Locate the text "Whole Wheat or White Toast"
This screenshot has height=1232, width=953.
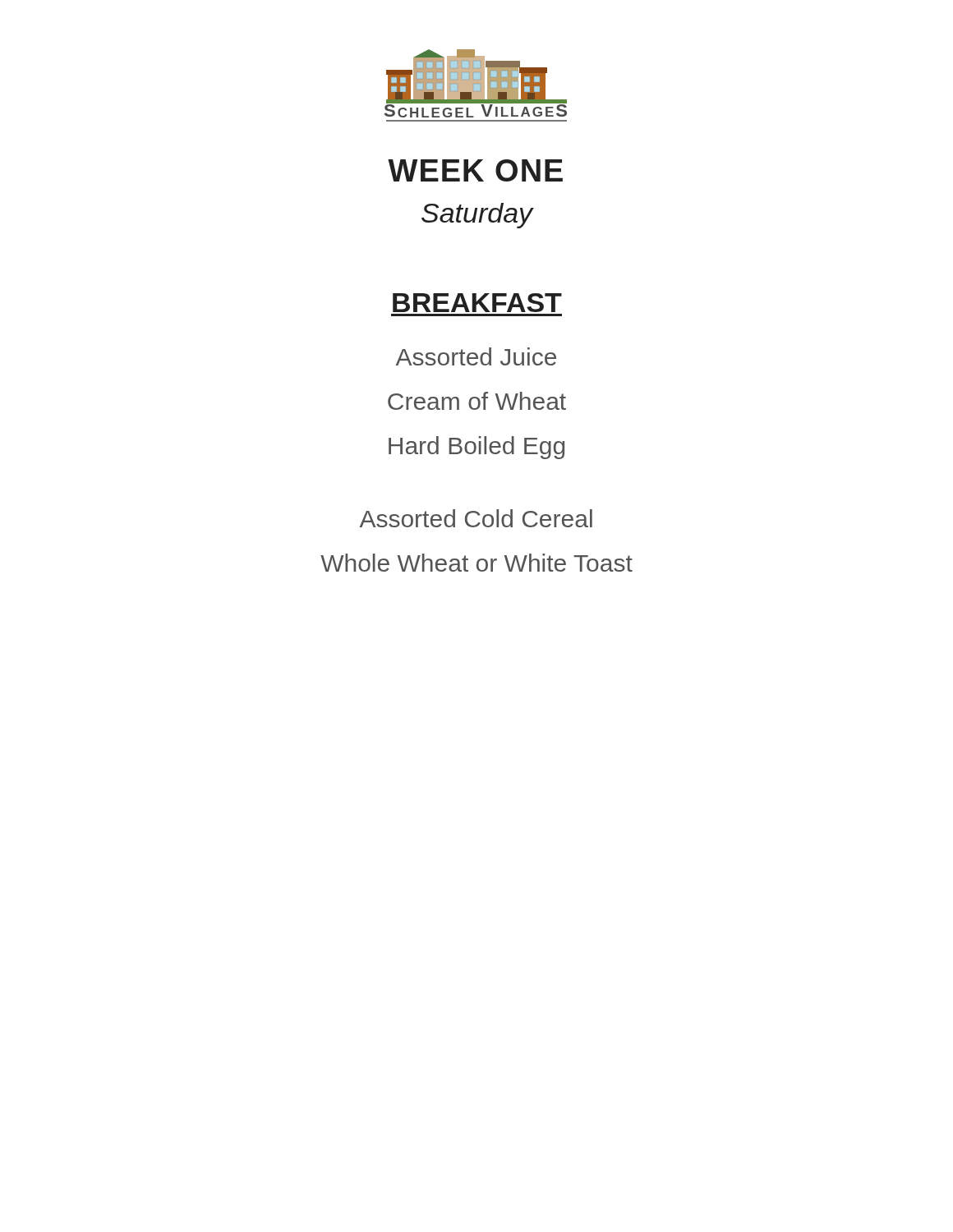point(476,563)
